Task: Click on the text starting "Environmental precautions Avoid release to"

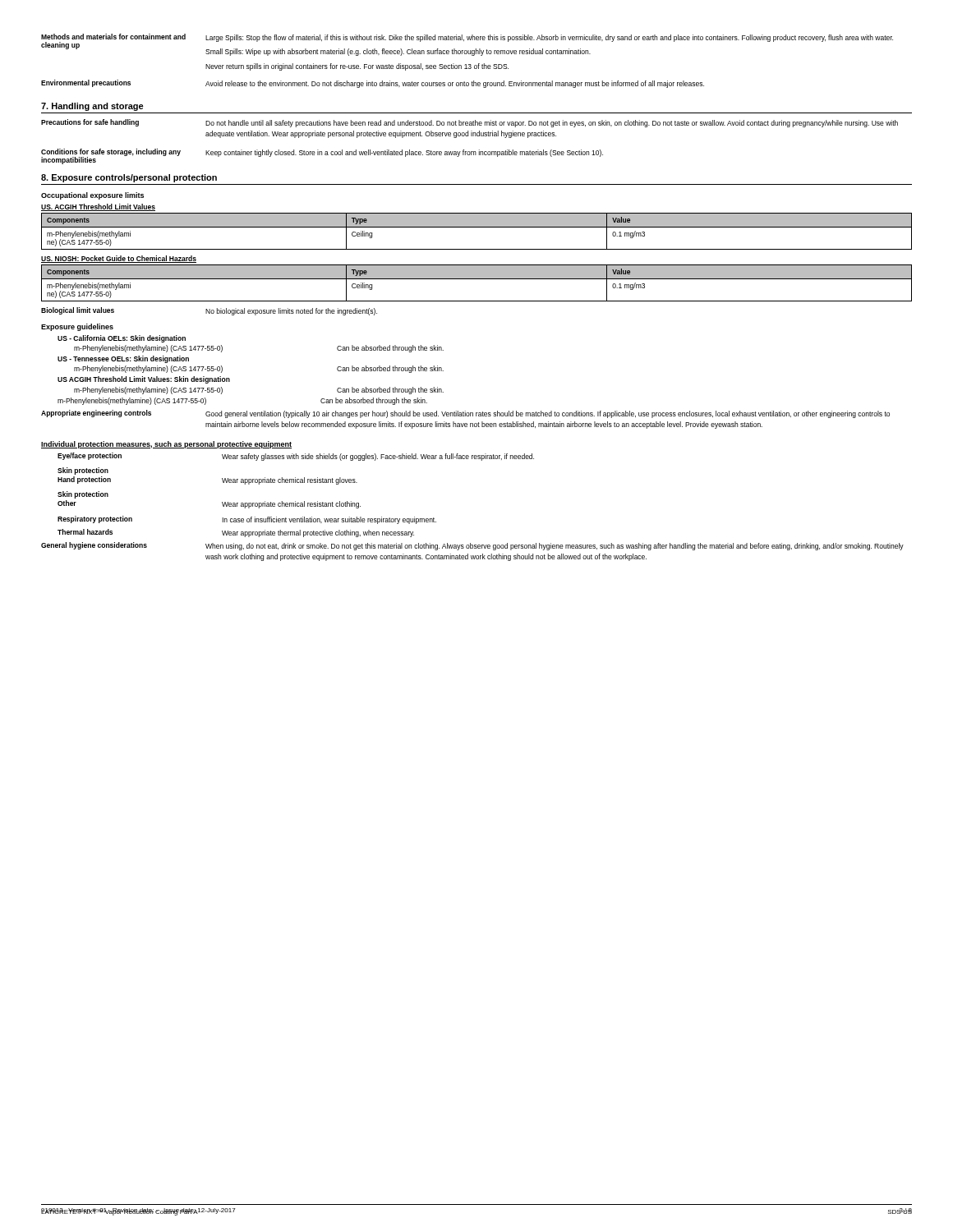Action: tap(476, 86)
